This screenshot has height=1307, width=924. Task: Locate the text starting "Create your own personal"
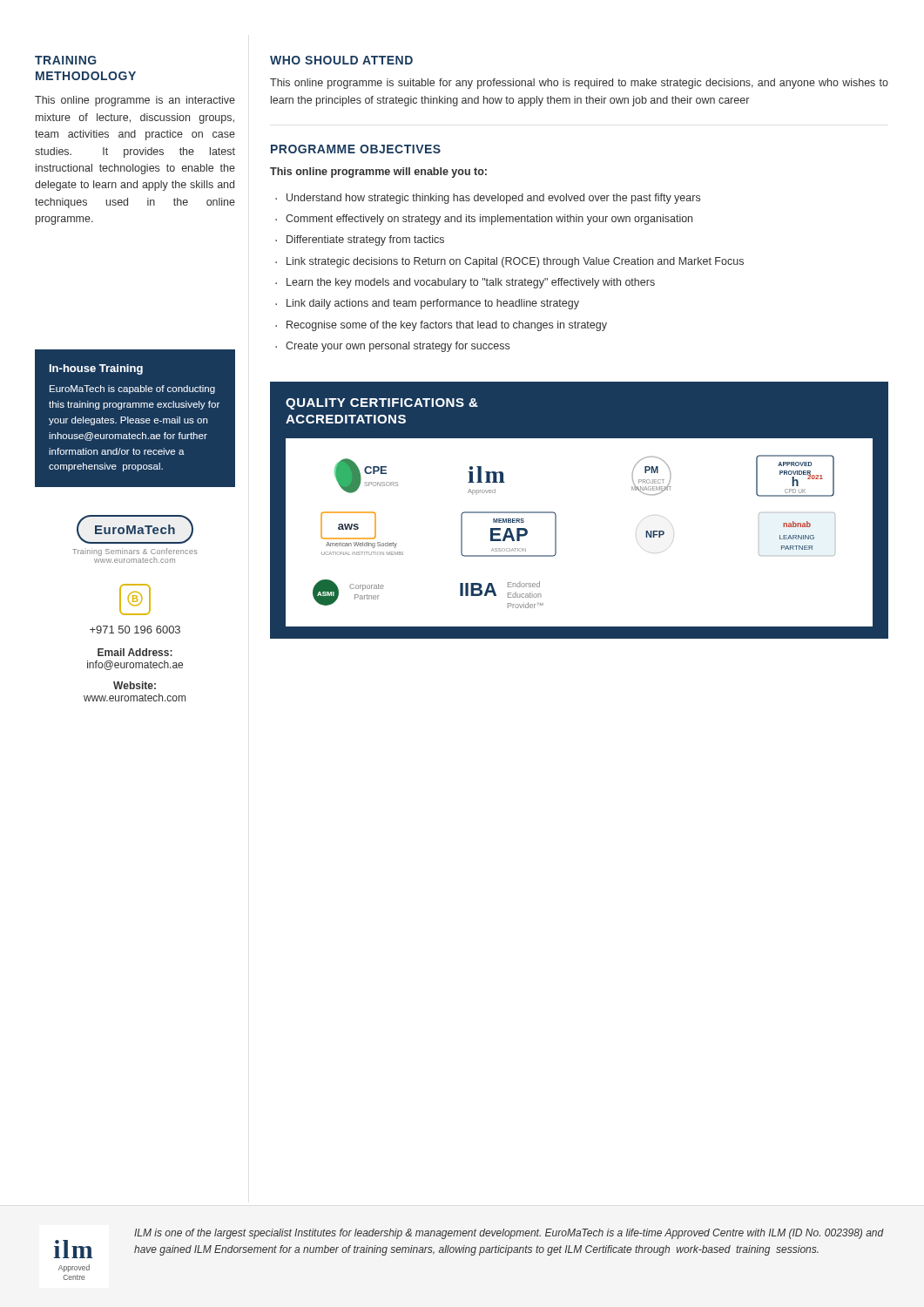click(392, 347)
